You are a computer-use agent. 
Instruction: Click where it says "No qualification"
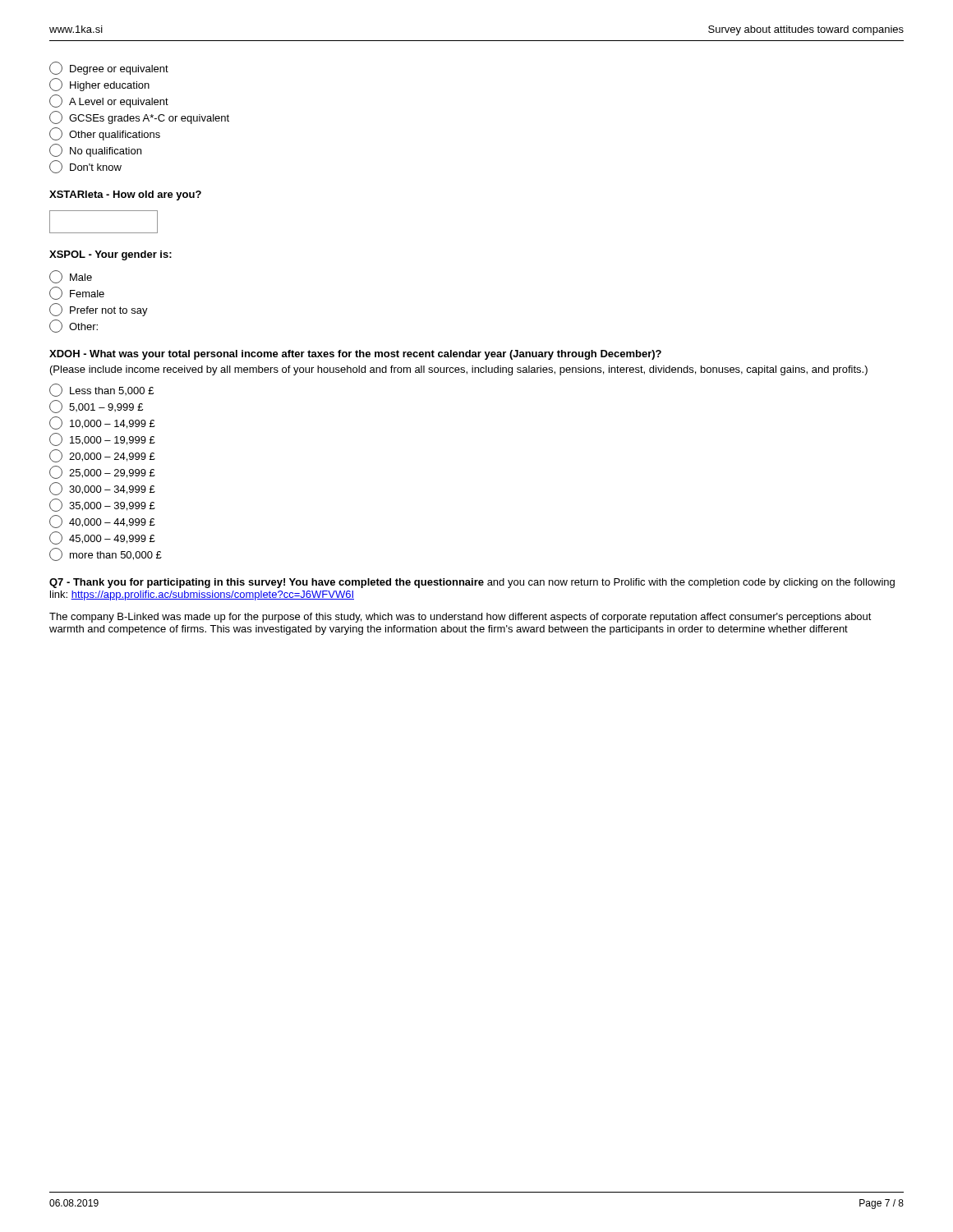click(x=96, y=150)
